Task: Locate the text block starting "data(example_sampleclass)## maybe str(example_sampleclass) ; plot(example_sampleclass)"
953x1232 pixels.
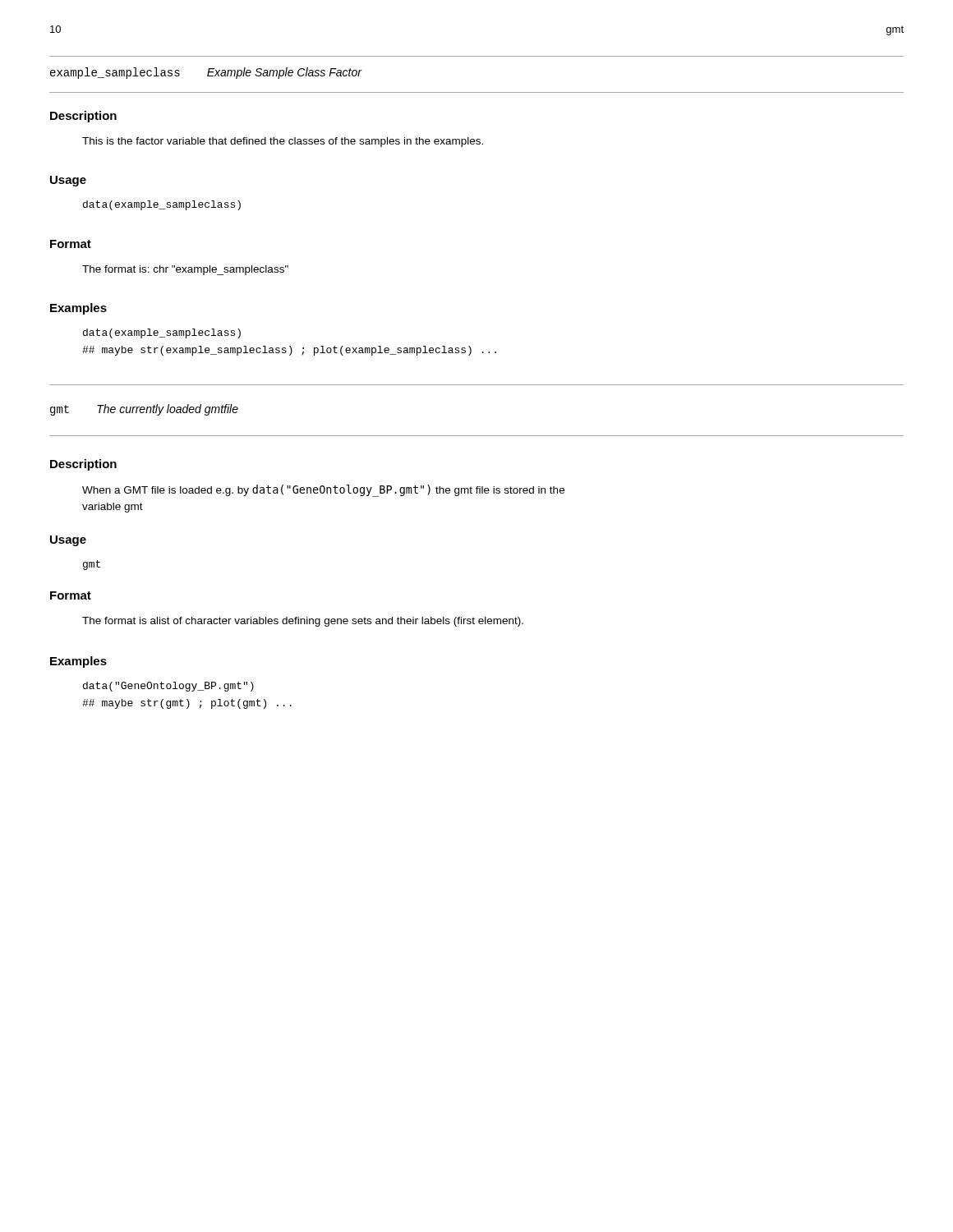Action: click(290, 342)
